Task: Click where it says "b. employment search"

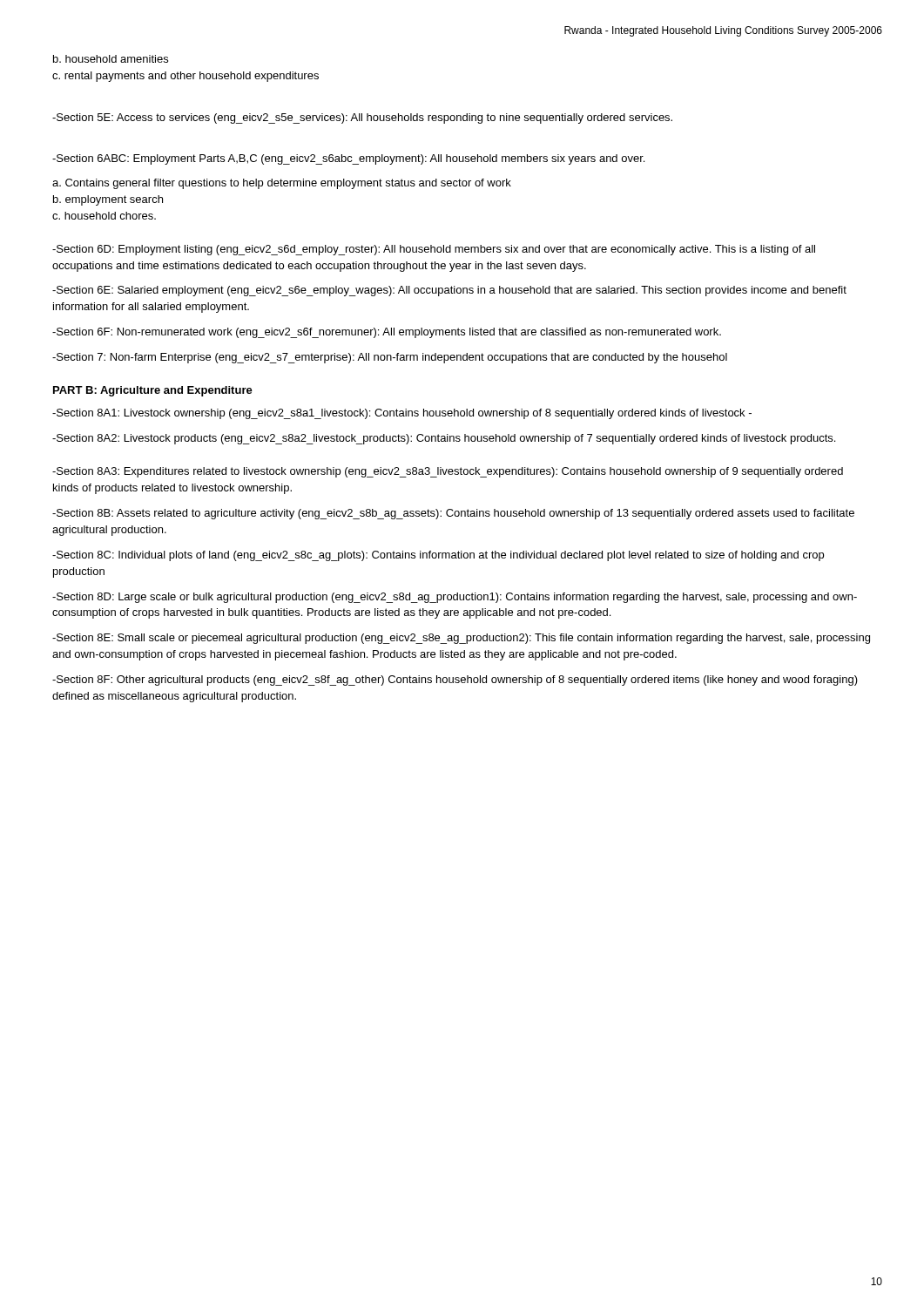Action: tap(108, 199)
